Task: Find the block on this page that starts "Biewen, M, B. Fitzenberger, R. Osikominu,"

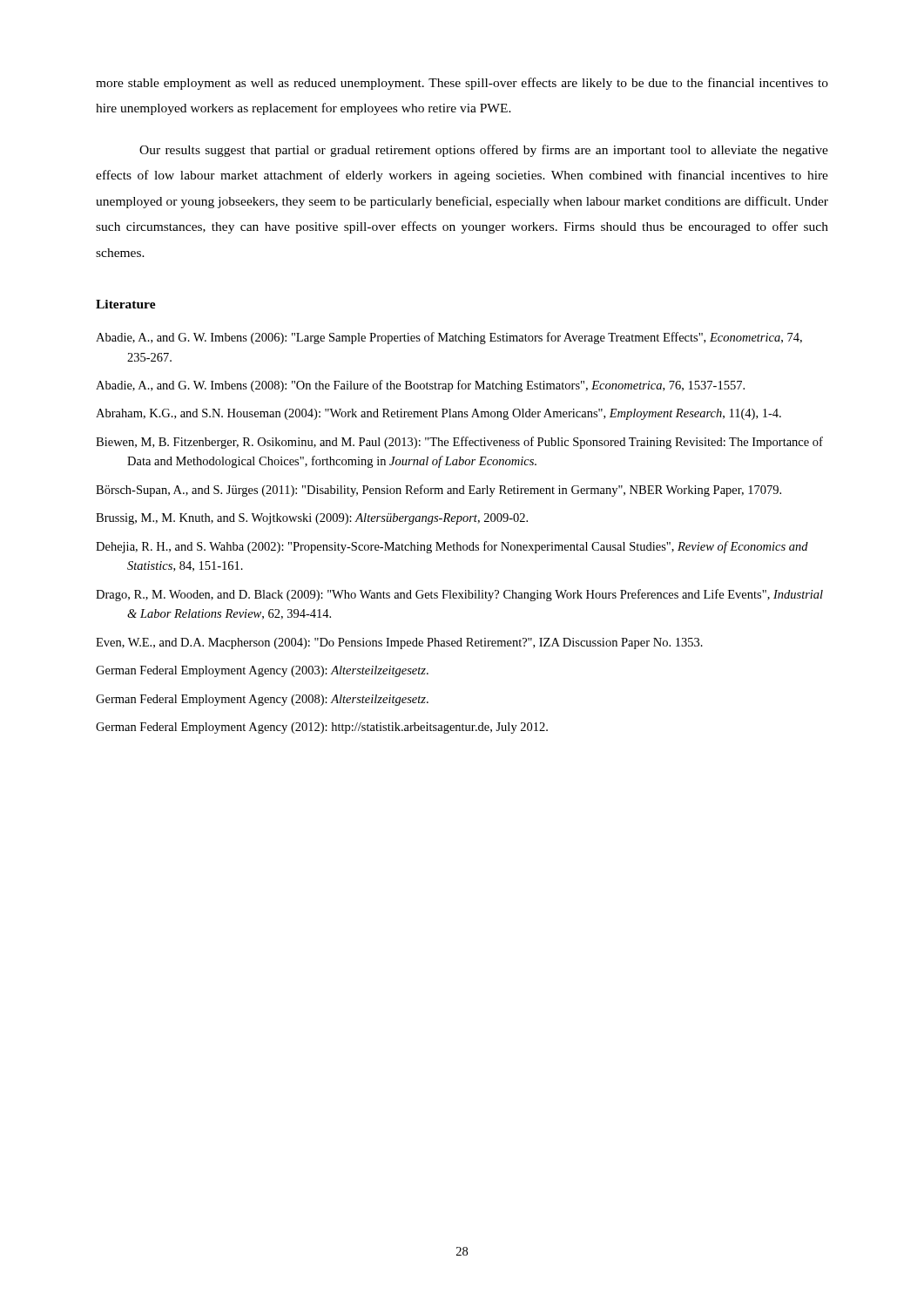Action: click(459, 452)
